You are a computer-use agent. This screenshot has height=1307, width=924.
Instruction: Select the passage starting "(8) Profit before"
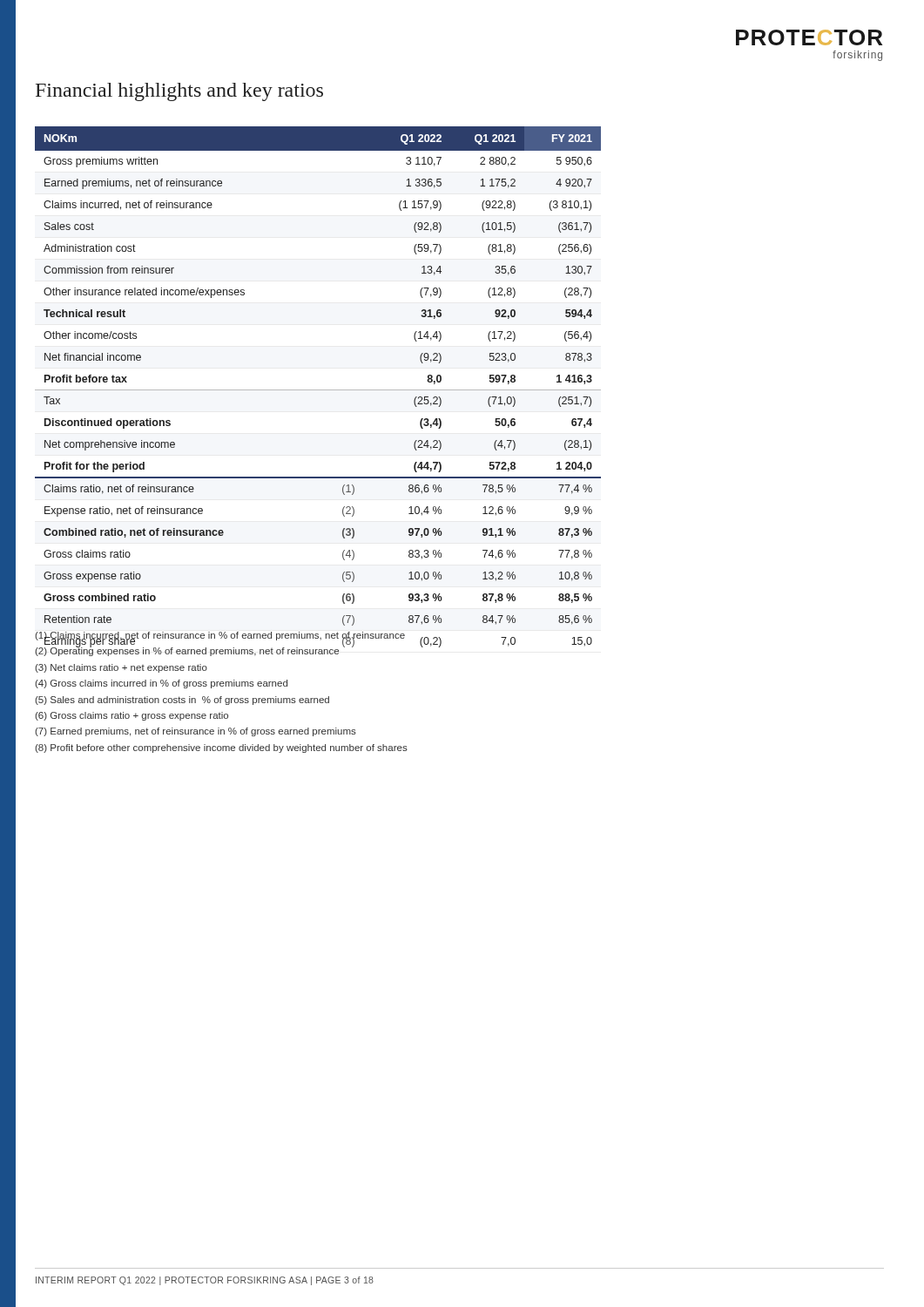click(x=221, y=747)
